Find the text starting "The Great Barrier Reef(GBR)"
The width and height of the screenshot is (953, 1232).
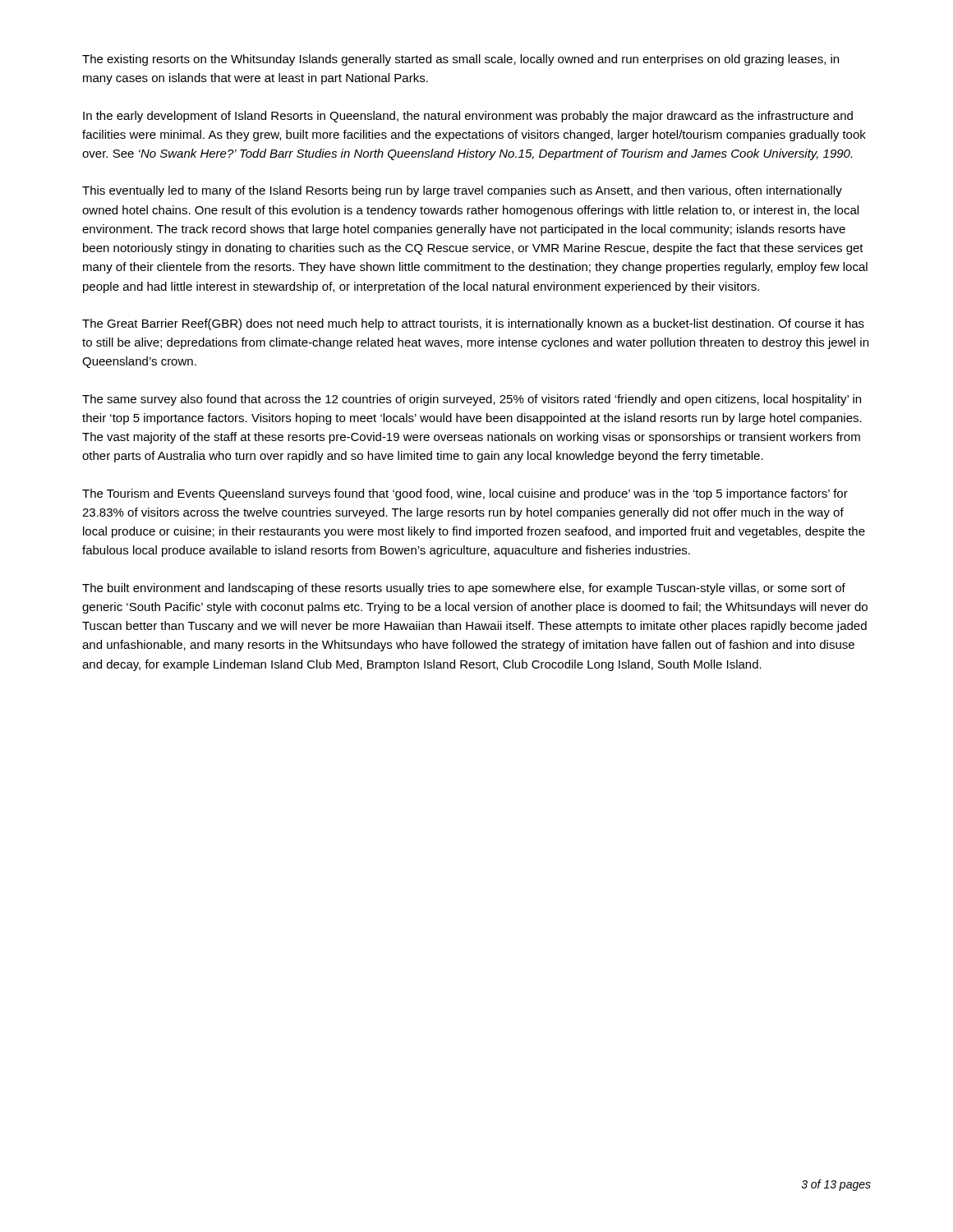[x=476, y=342]
